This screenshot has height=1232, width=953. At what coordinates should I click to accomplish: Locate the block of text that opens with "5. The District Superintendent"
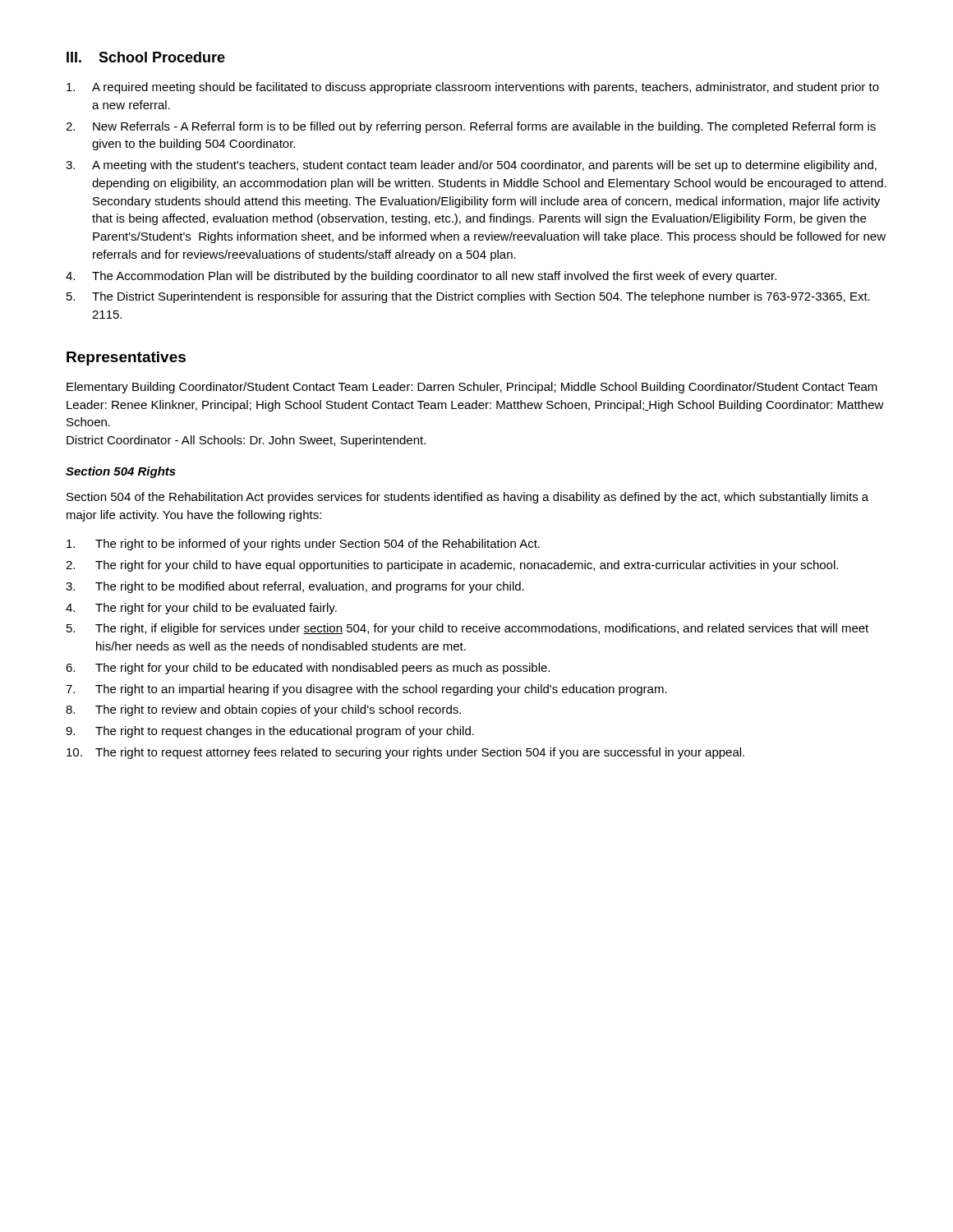coord(476,306)
